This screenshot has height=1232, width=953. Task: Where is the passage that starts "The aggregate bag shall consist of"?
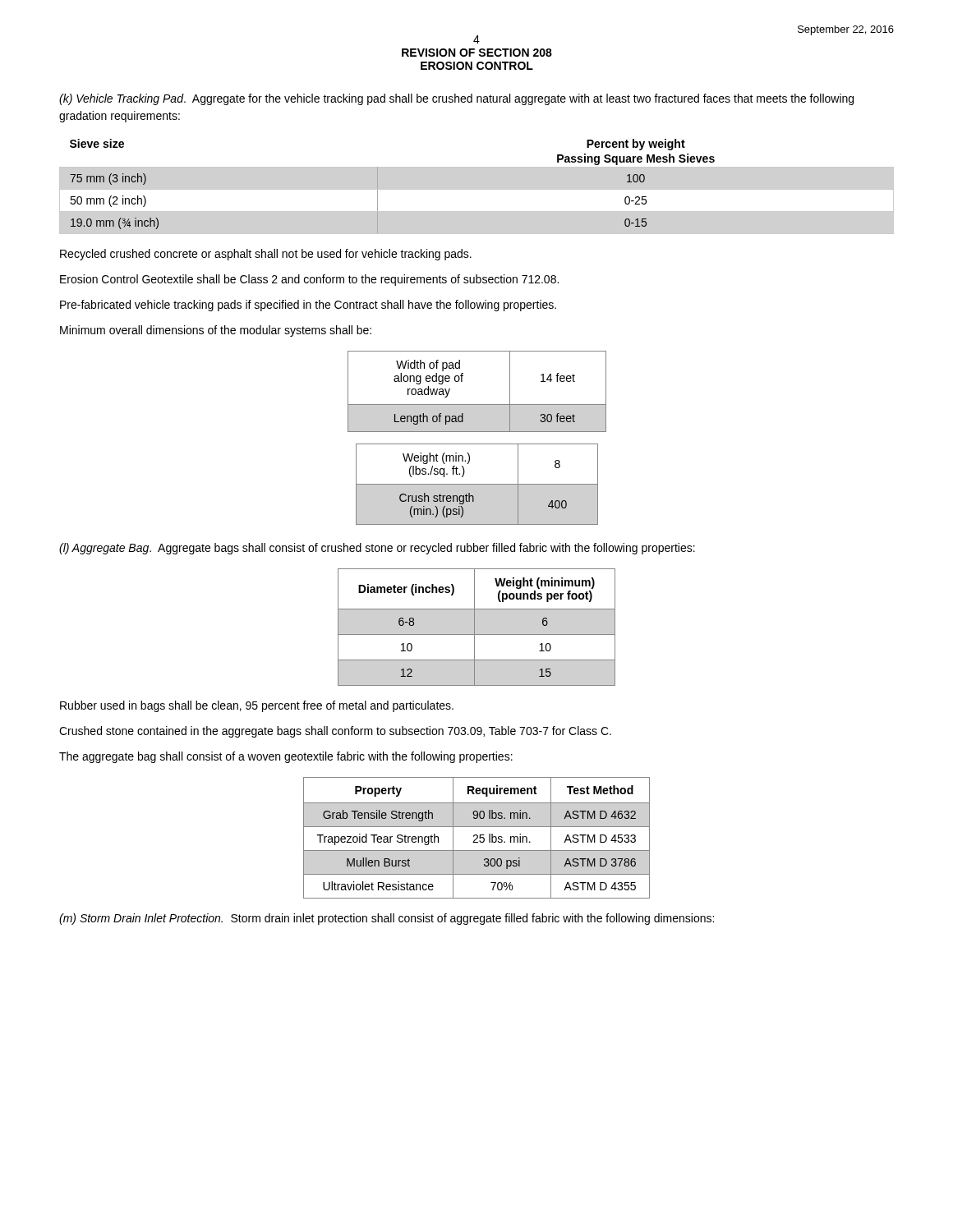pyautogui.click(x=286, y=756)
